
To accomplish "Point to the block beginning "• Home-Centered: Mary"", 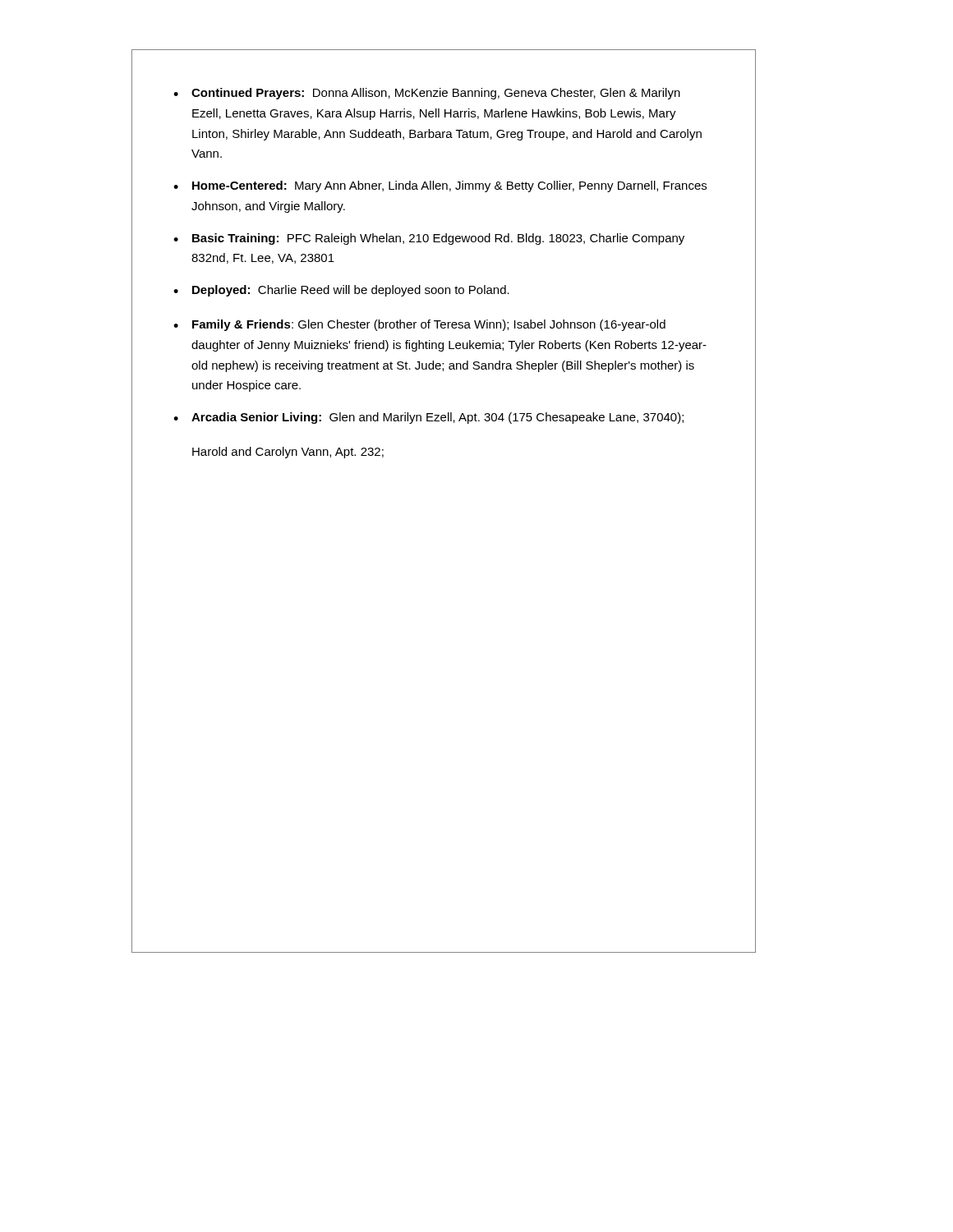I will point(444,196).
